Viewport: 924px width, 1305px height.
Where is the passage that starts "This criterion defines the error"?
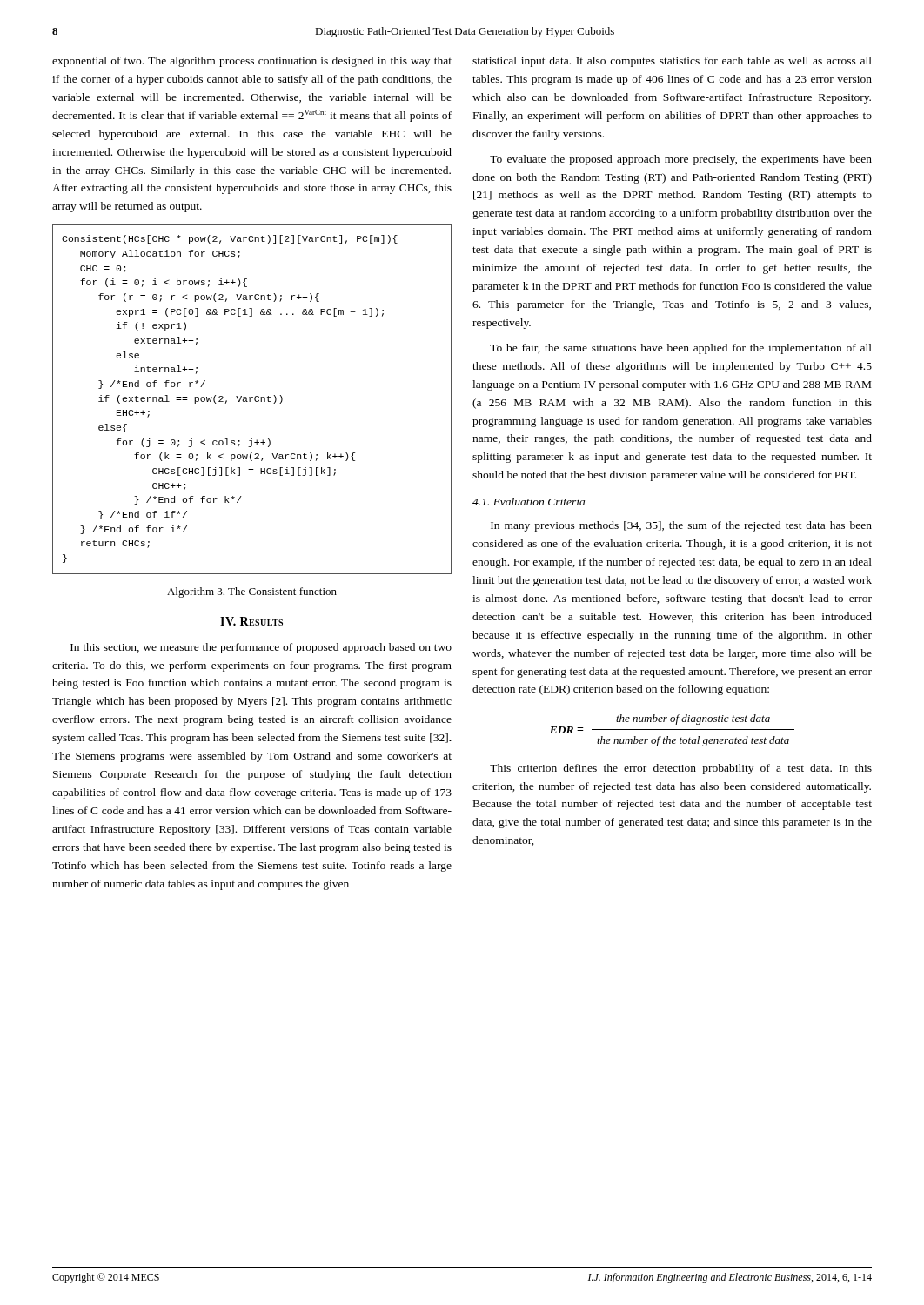point(672,805)
